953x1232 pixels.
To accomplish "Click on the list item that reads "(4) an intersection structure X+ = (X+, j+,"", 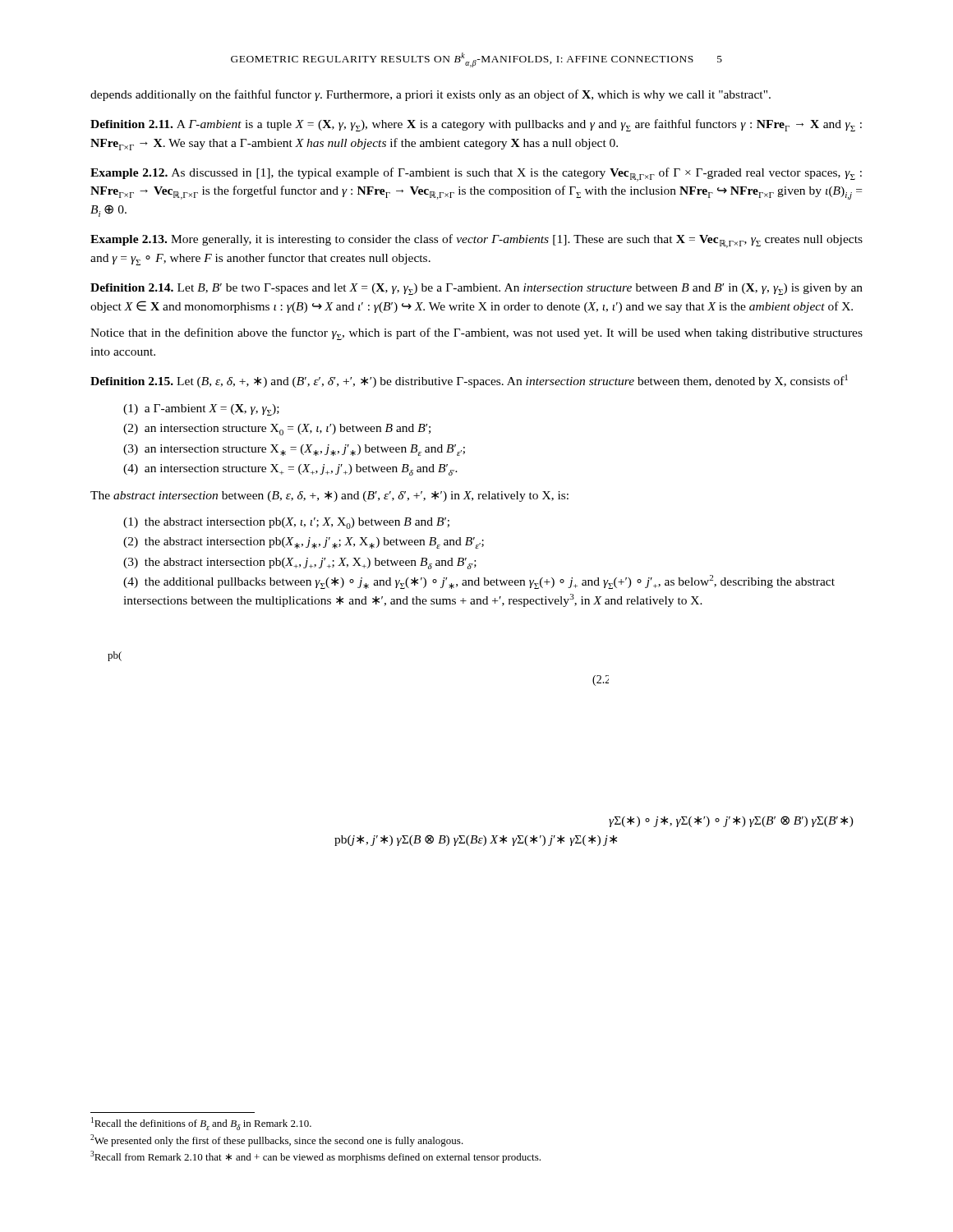I will tap(291, 469).
